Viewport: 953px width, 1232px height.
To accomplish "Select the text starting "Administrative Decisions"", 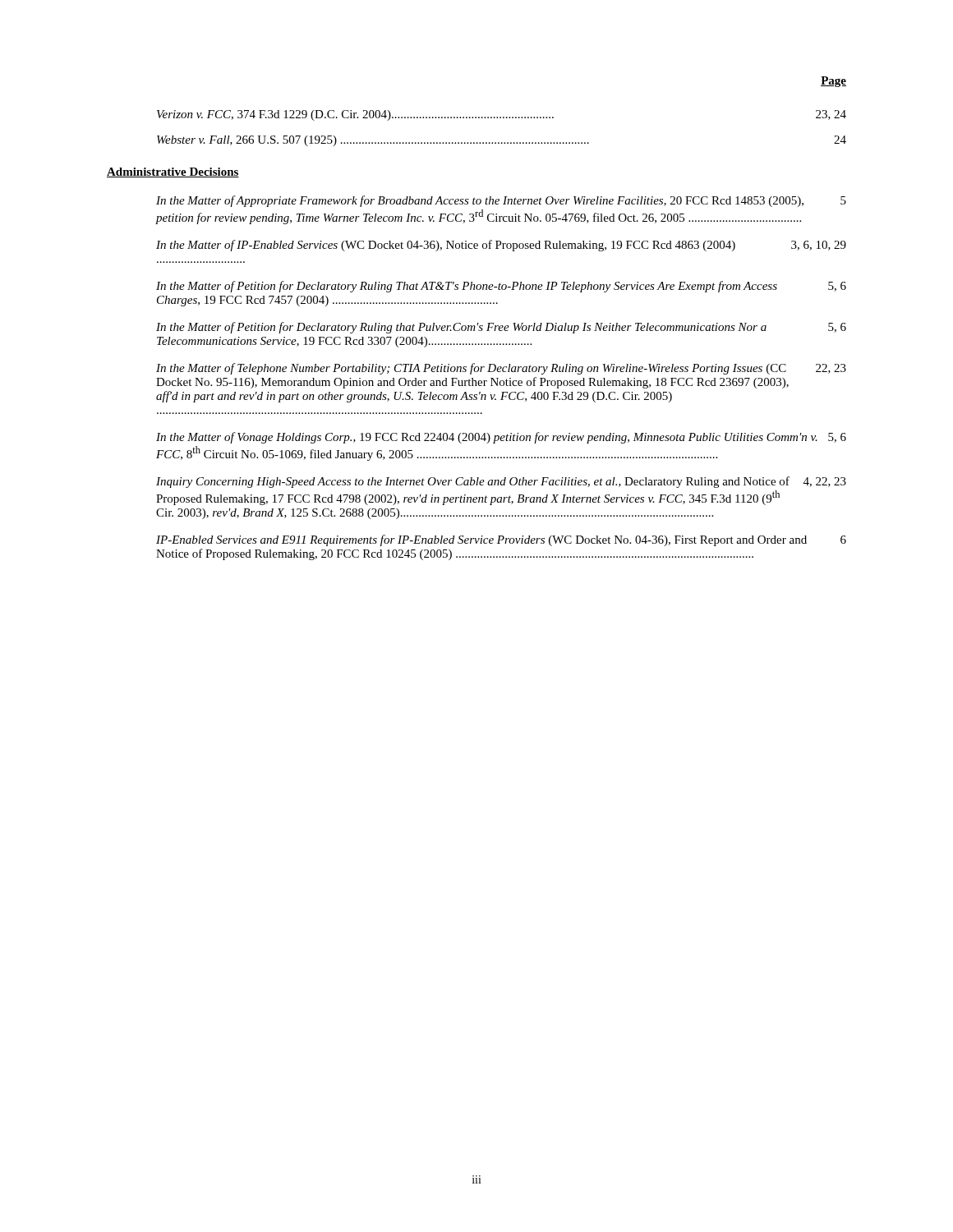I will point(173,172).
